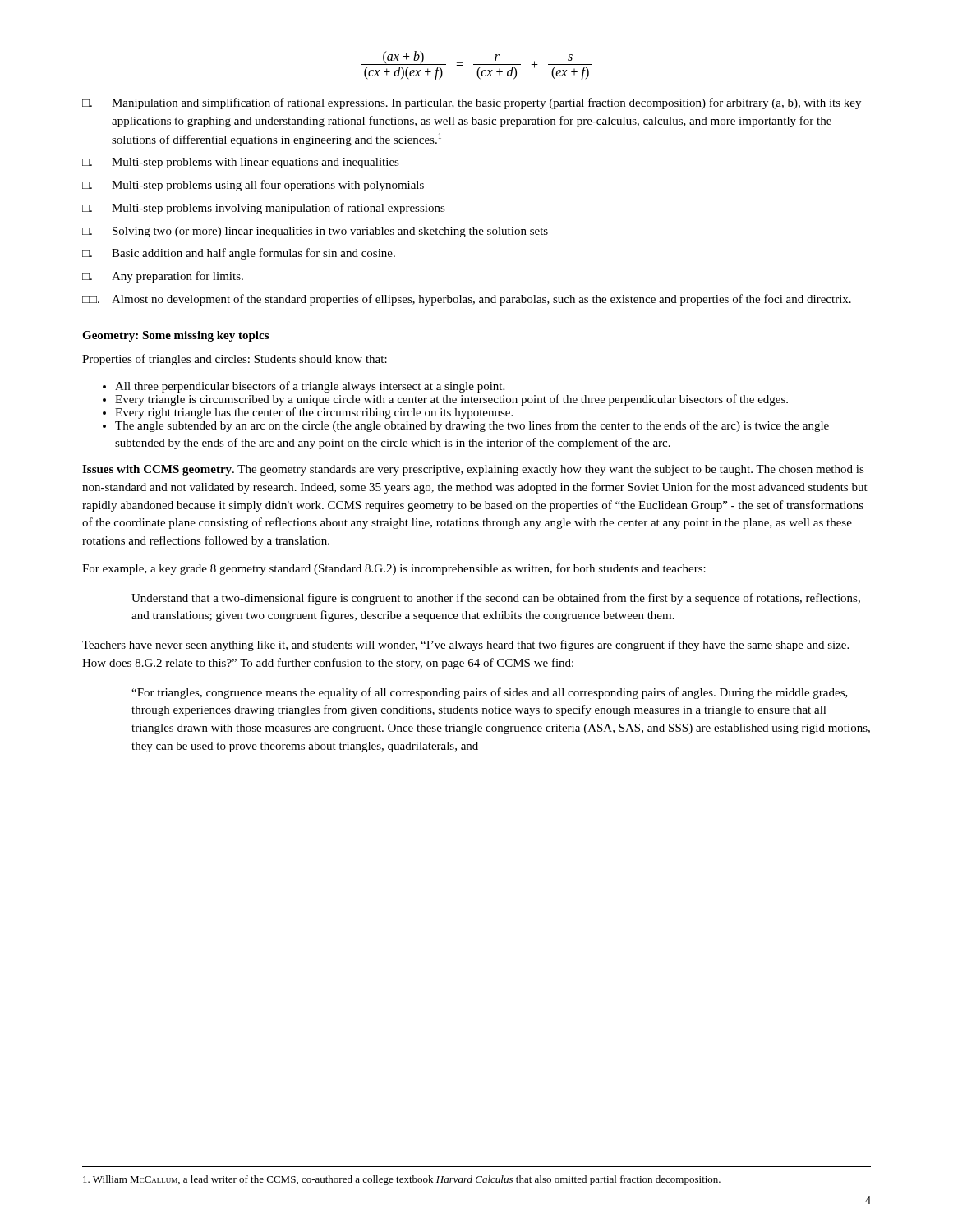
Task: Click on the list item that says "□. Multi-step problems using all four operations"
Action: tap(253, 186)
